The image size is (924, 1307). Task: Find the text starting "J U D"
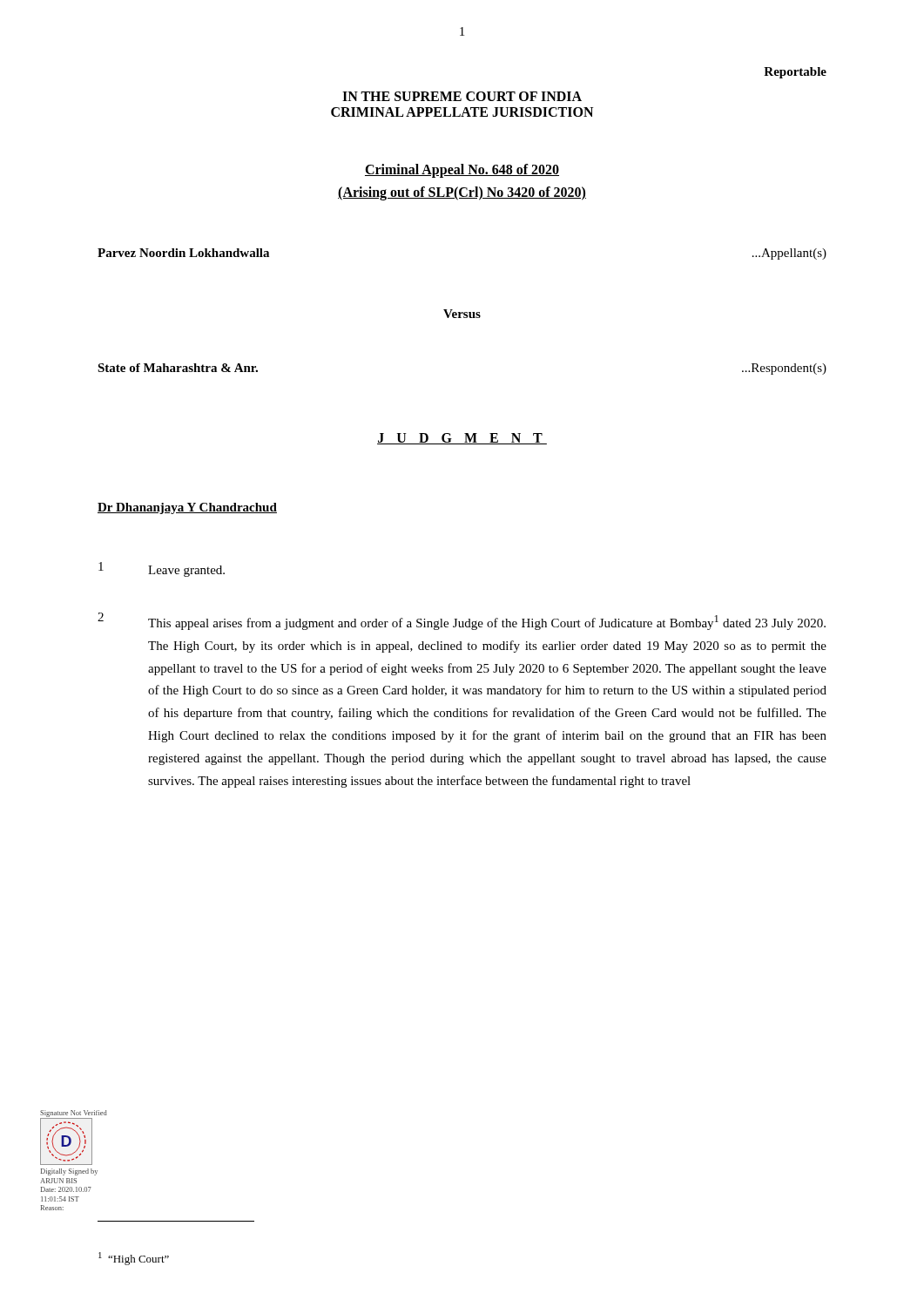click(x=462, y=438)
